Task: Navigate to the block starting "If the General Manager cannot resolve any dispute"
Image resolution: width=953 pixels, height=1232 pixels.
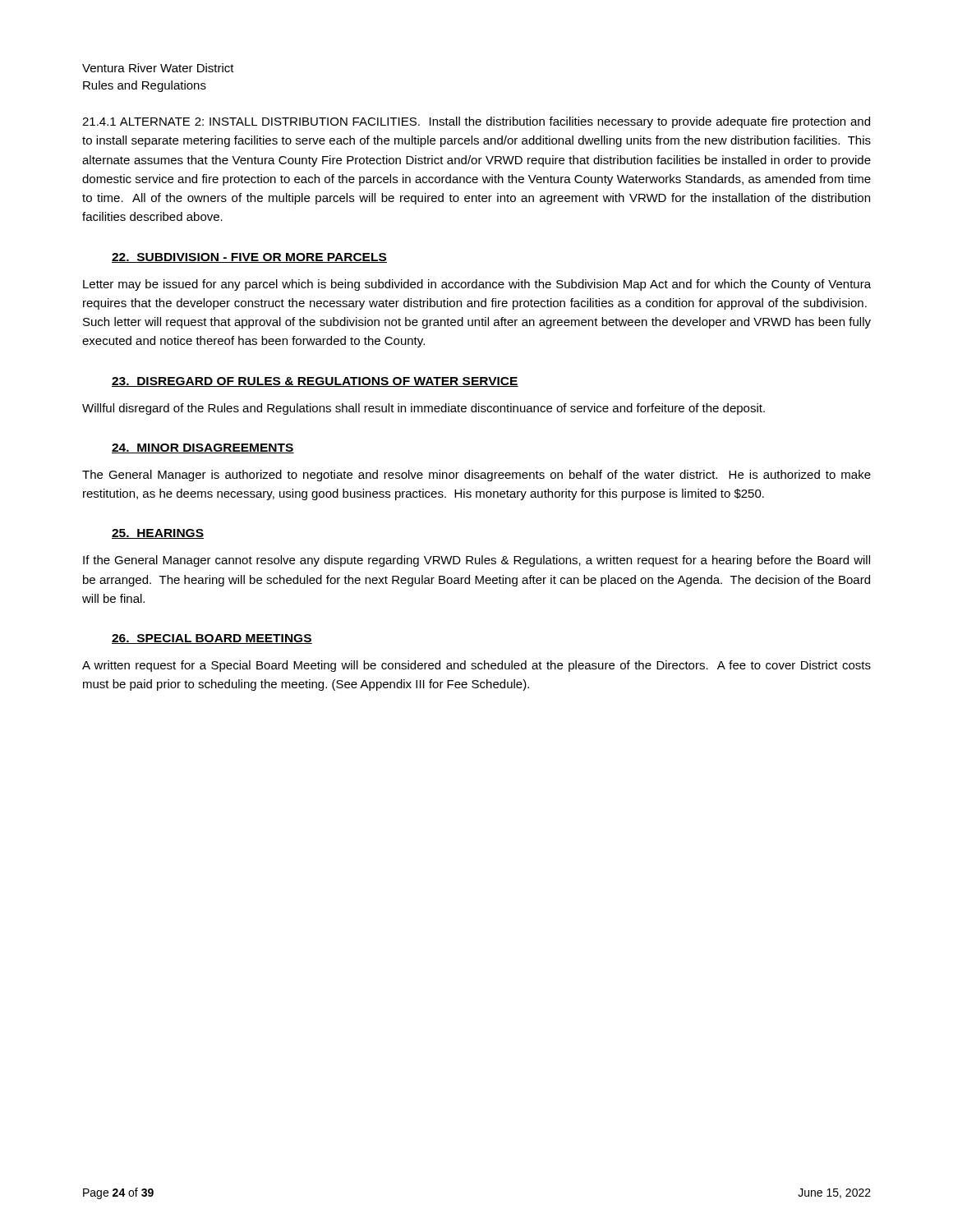Action: tap(476, 579)
